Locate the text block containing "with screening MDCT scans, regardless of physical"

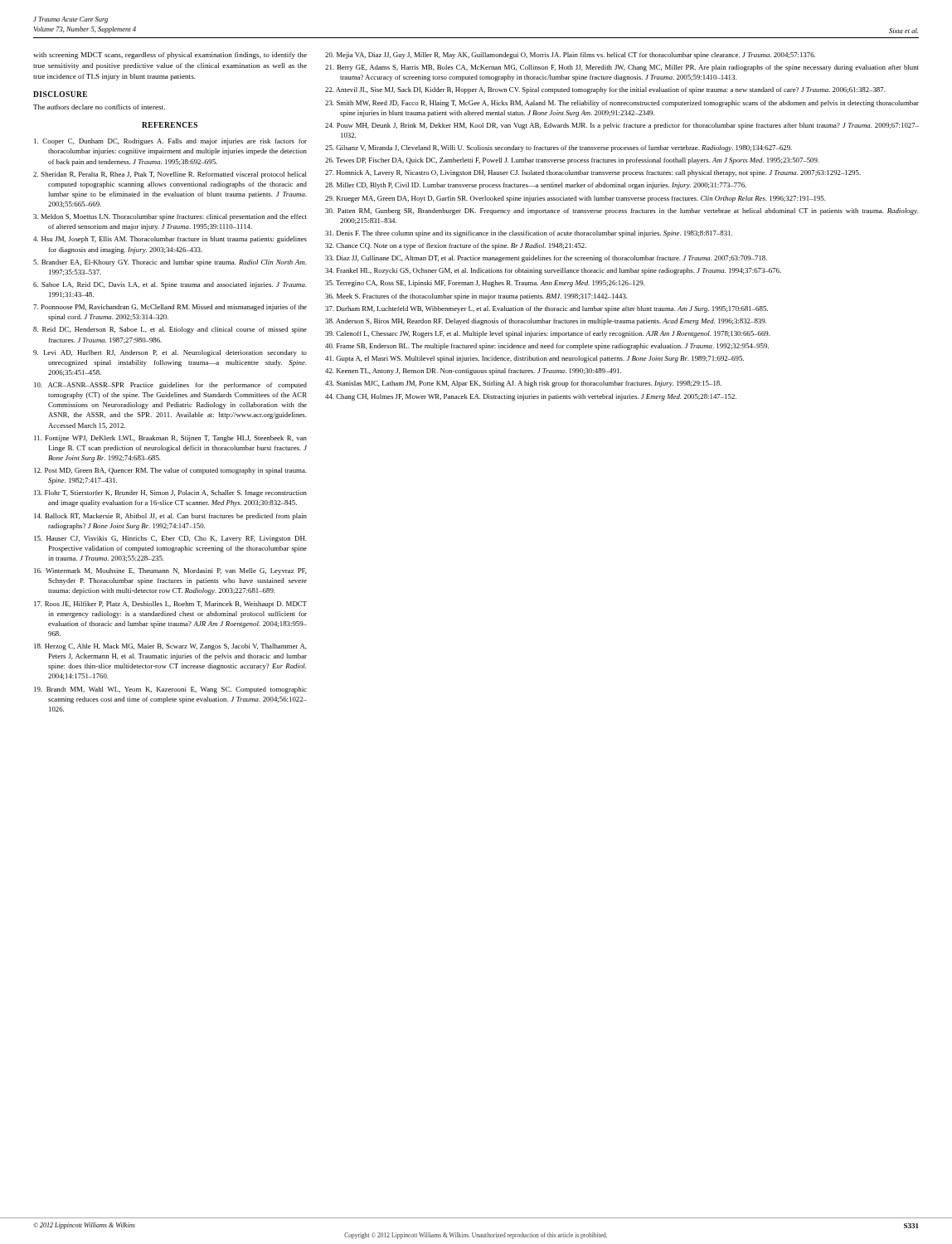click(170, 66)
